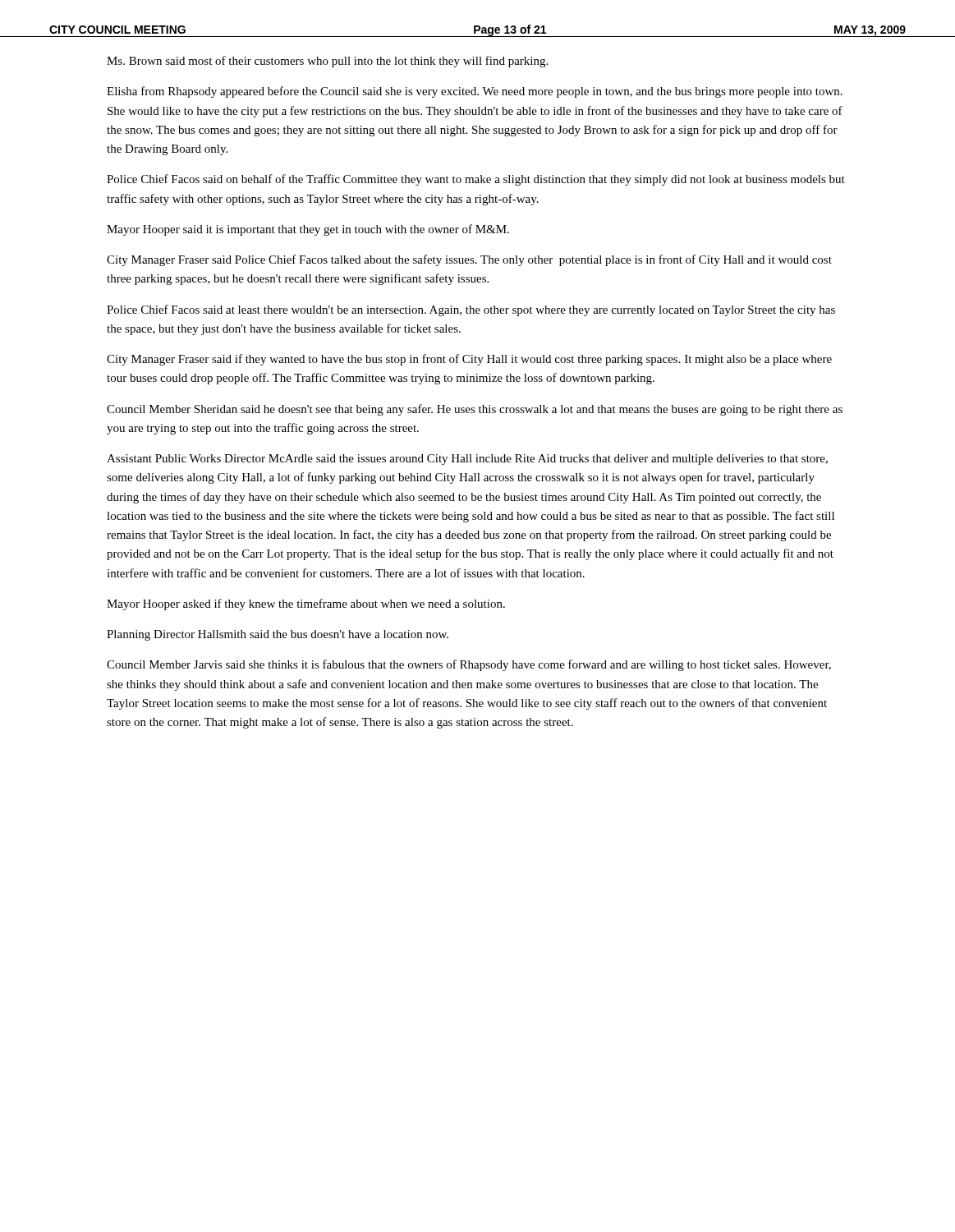Point to the block beginning "Council Member Jarvis said she thinks it"
Screen dimensions: 1232x955
click(469, 693)
